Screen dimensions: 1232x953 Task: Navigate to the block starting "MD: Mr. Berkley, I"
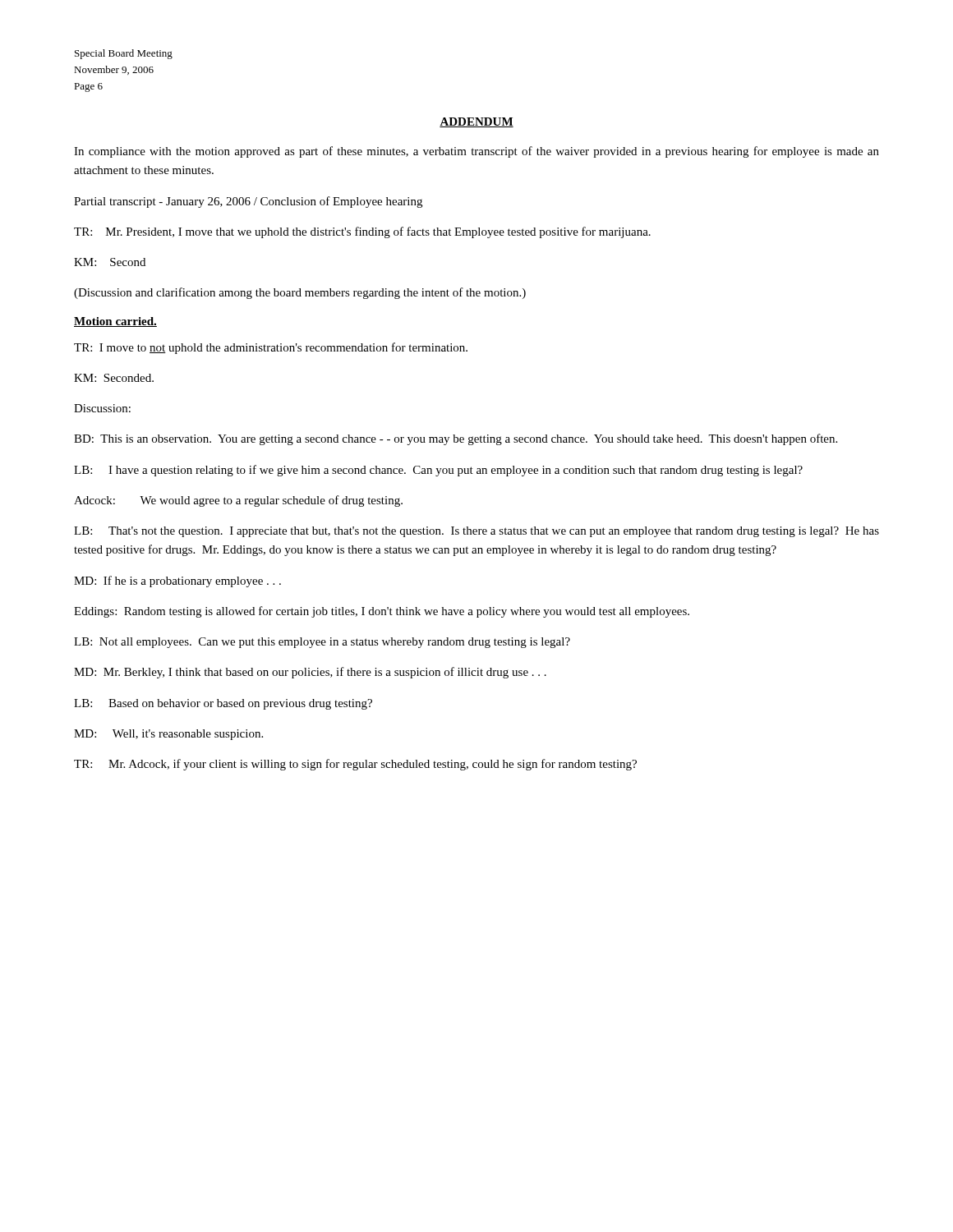tap(310, 672)
